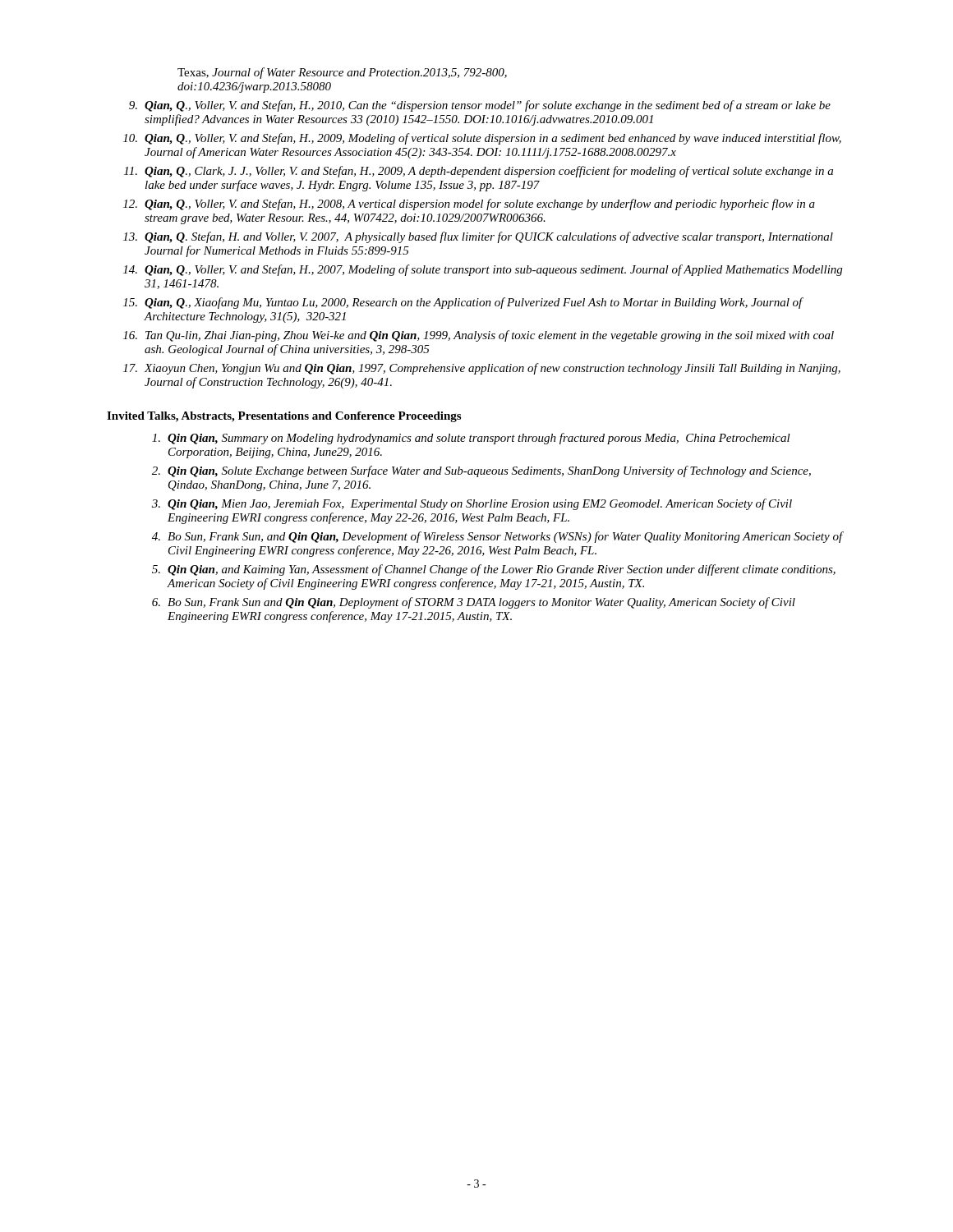Locate the text block starting "10. Qian, Q., Voller, V. and"
This screenshot has width=953, height=1232.
476,145
